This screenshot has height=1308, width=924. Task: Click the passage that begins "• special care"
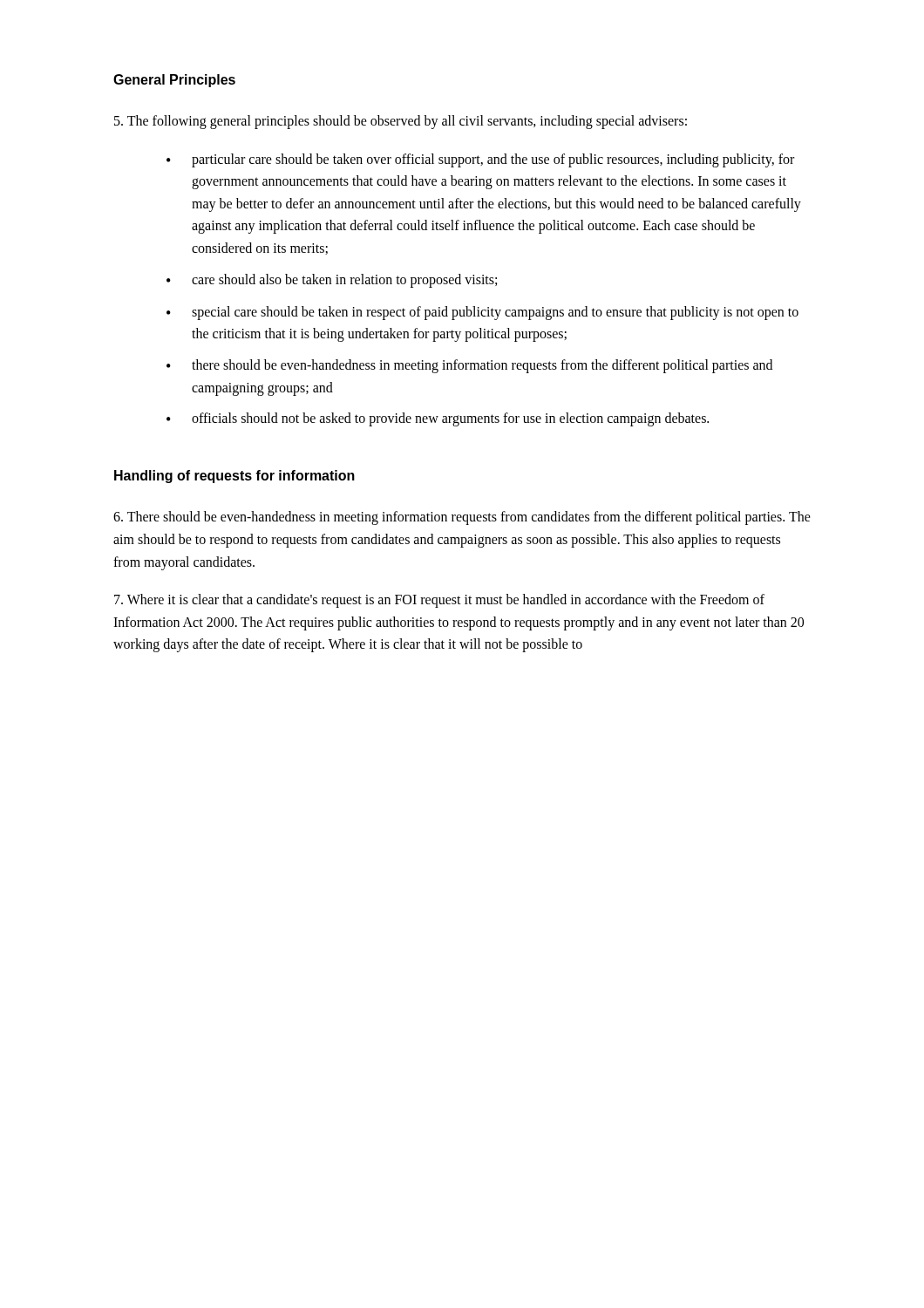488,323
